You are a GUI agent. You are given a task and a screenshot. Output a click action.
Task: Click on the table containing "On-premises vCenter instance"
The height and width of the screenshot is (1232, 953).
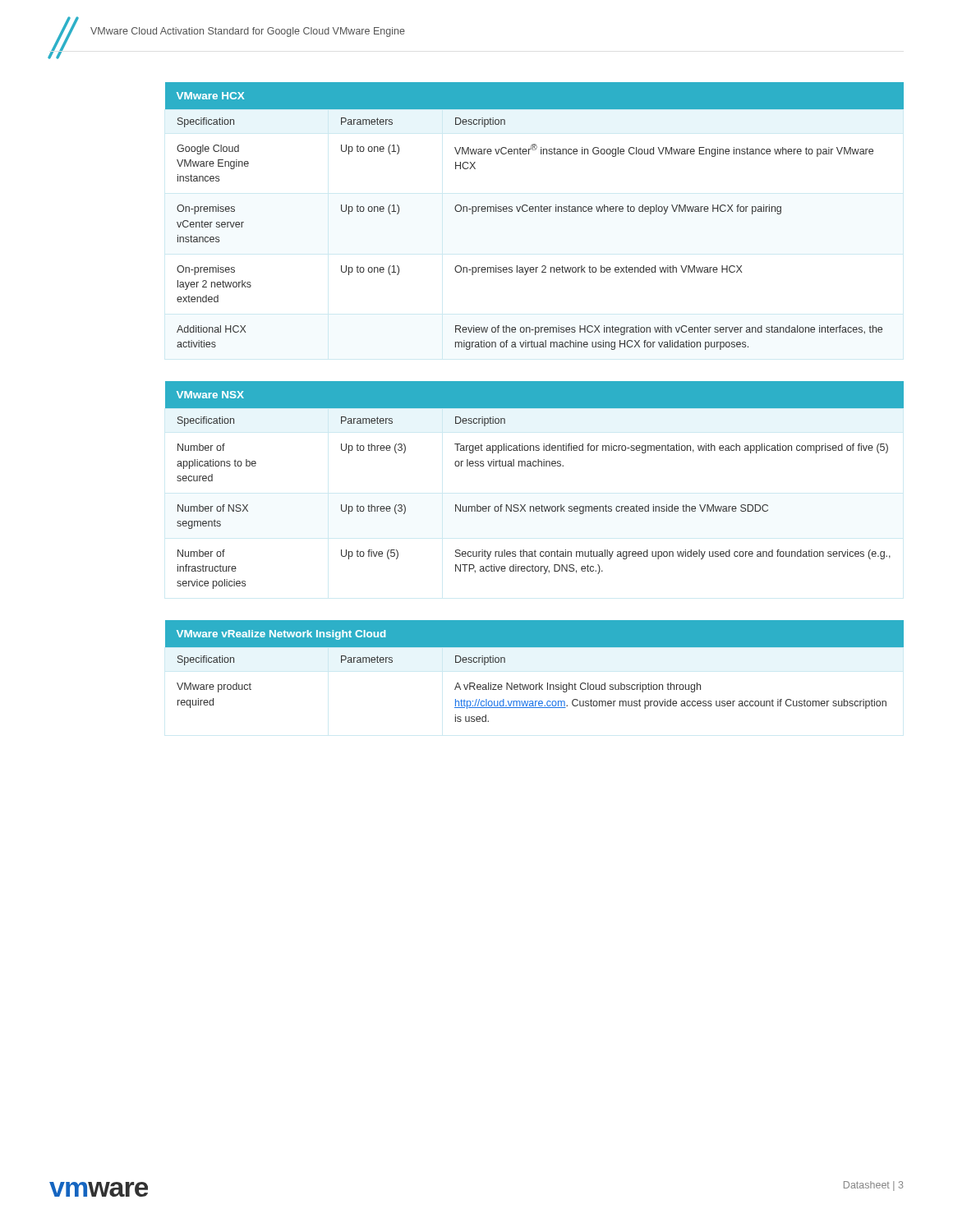point(534,221)
